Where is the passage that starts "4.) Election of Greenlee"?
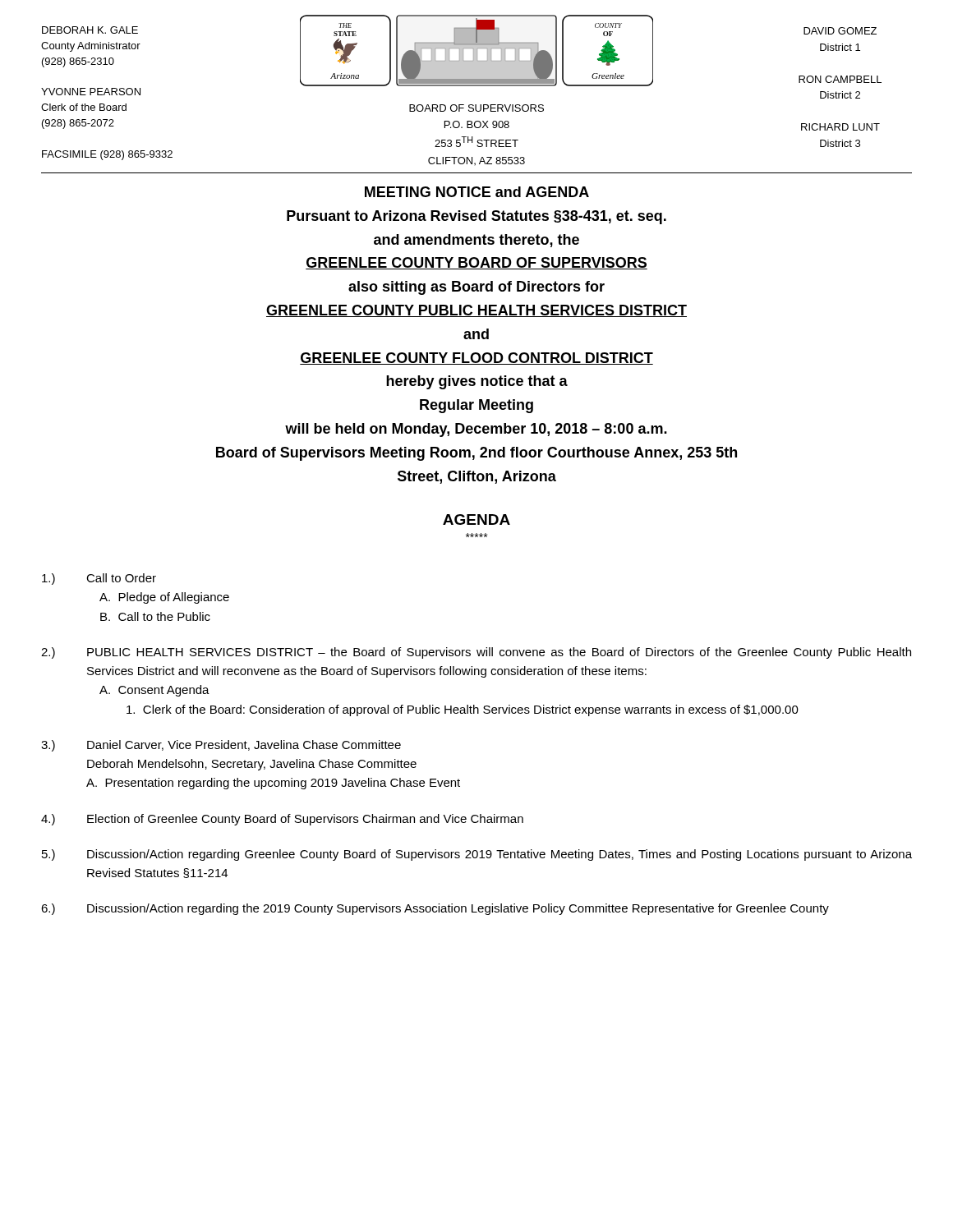The image size is (953, 1232). click(282, 818)
